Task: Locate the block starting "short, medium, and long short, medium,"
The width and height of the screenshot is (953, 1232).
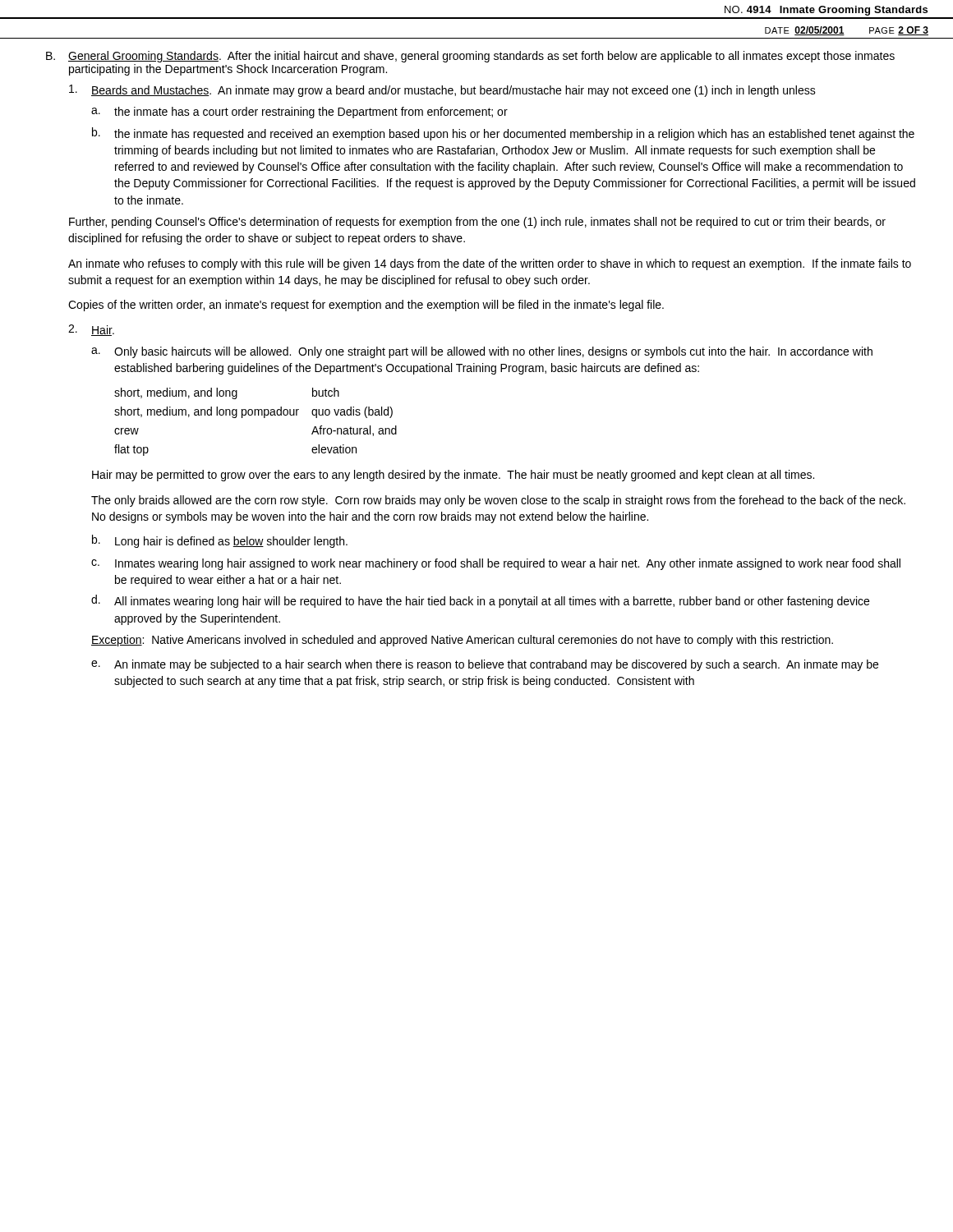Action: coord(311,422)
